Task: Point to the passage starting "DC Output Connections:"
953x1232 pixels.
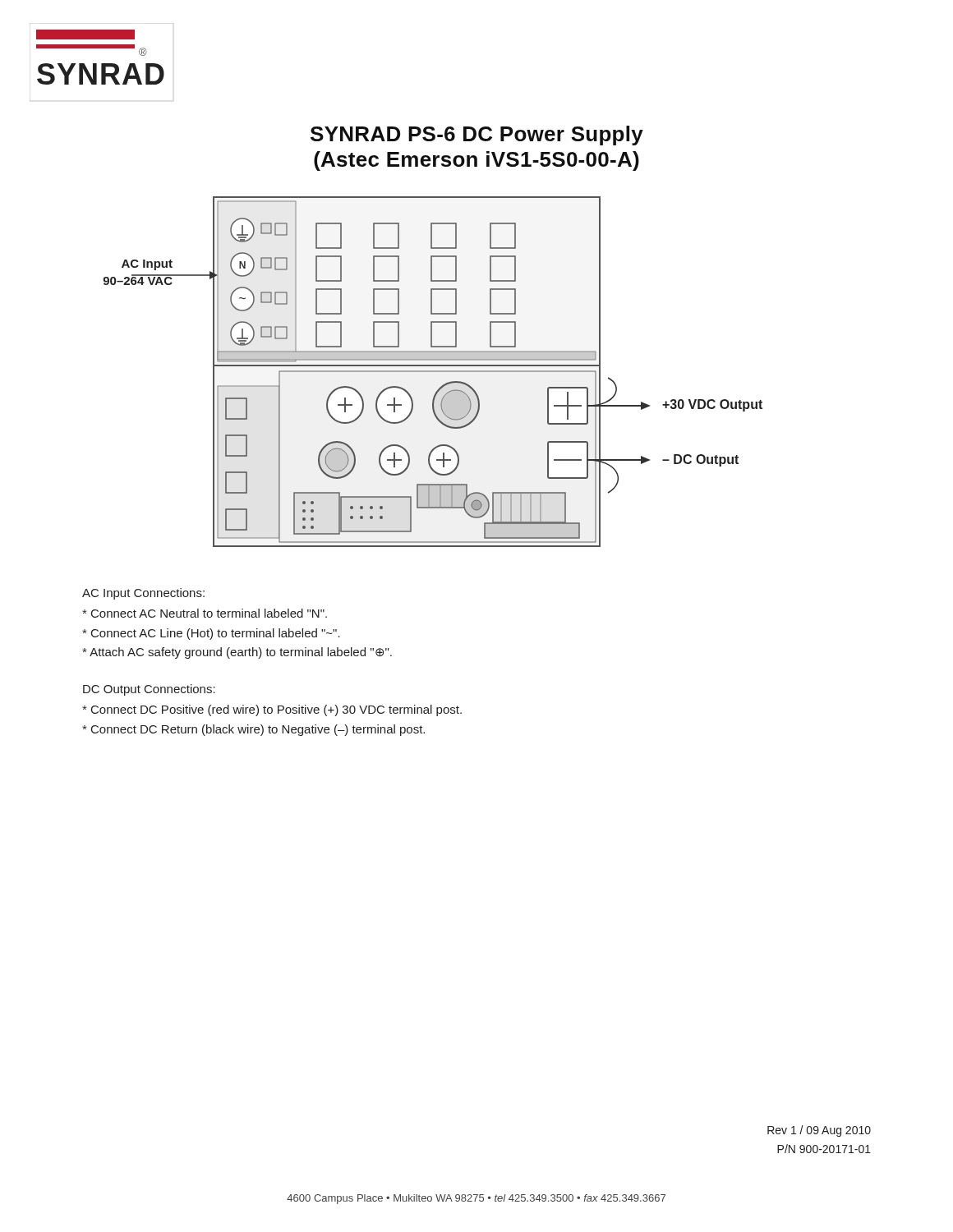Action: [x=149, y=689]
